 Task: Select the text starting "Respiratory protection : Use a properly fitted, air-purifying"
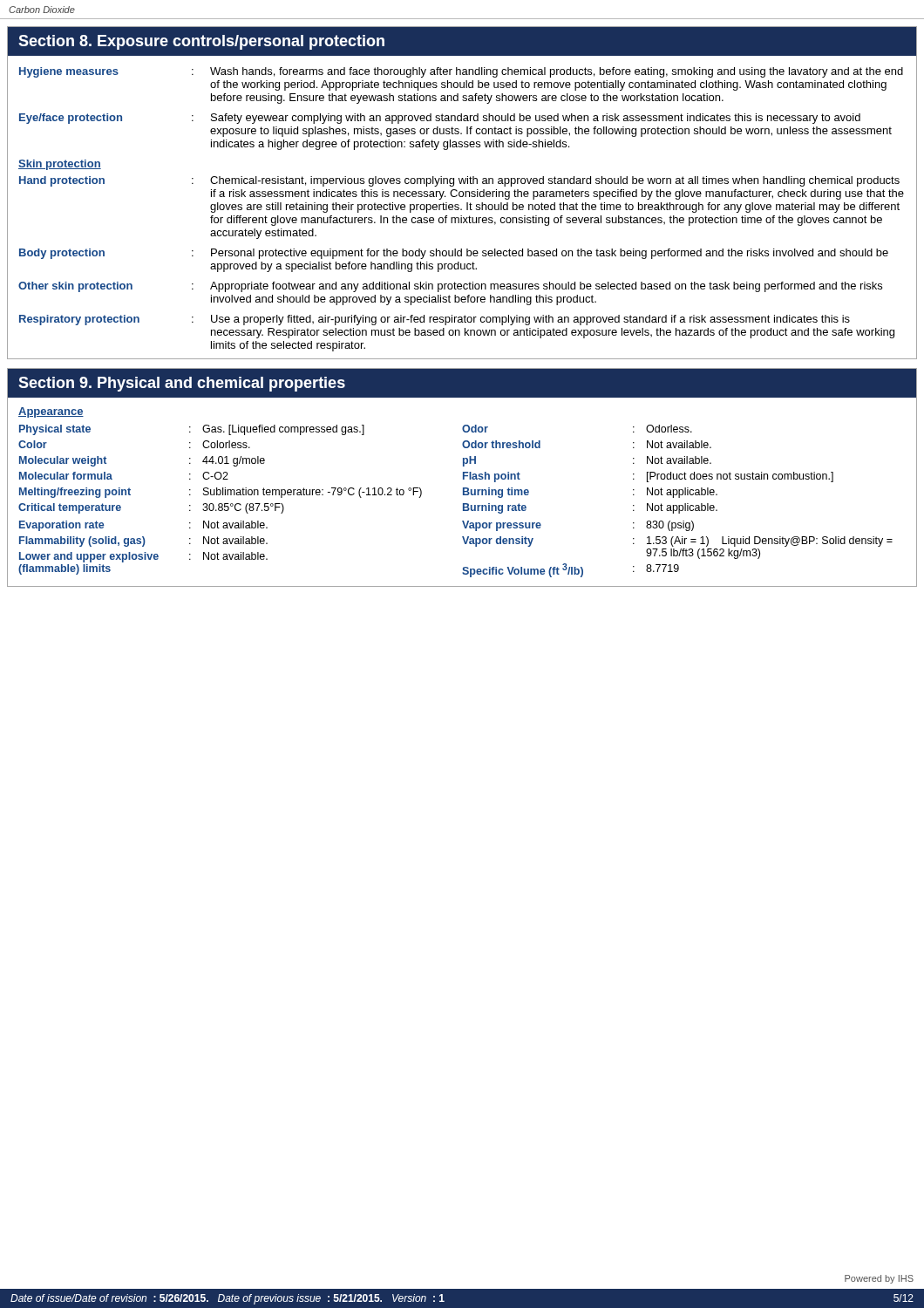click(462, 332)
